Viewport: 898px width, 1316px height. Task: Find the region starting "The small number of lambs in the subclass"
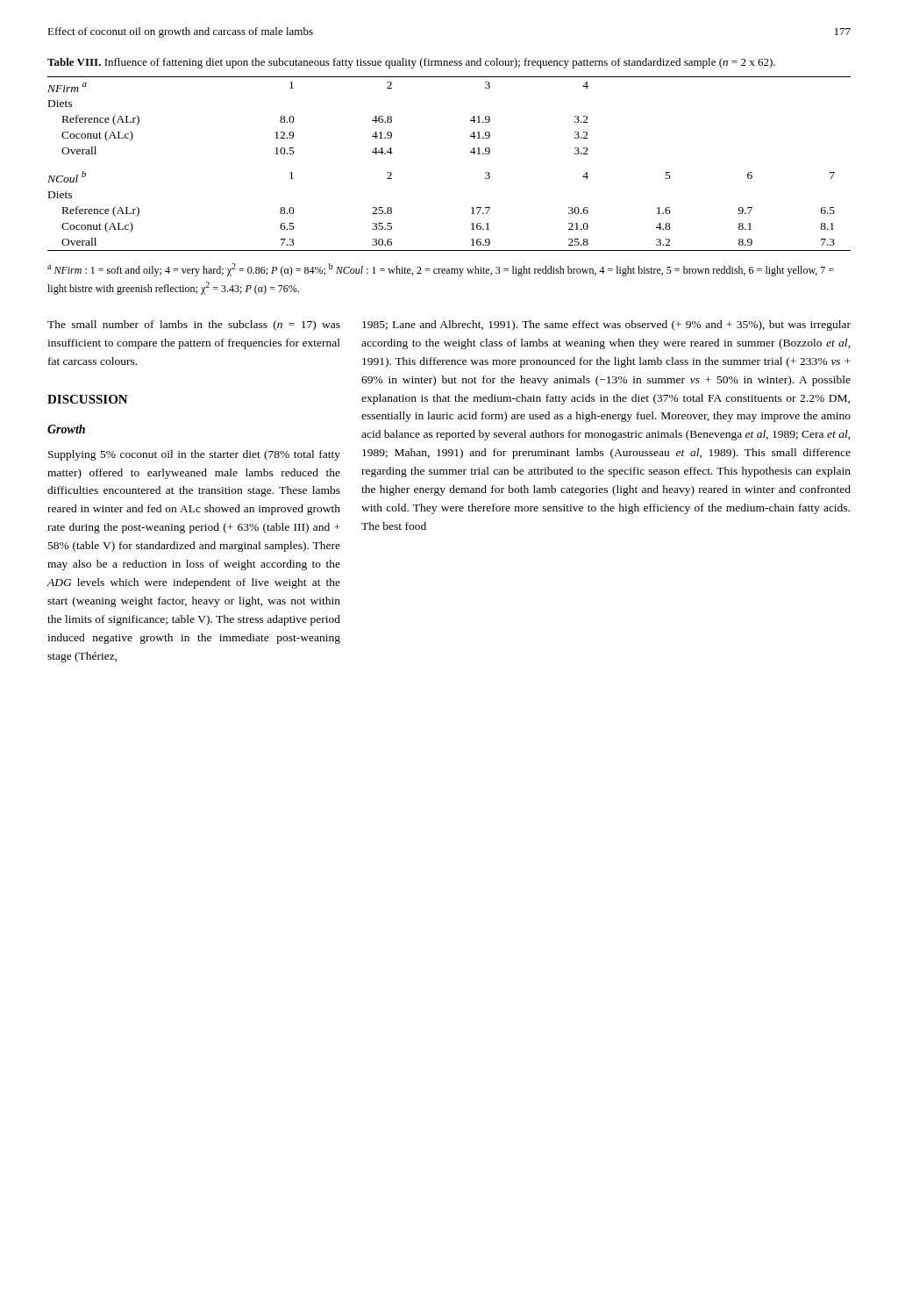coord(194,342)
